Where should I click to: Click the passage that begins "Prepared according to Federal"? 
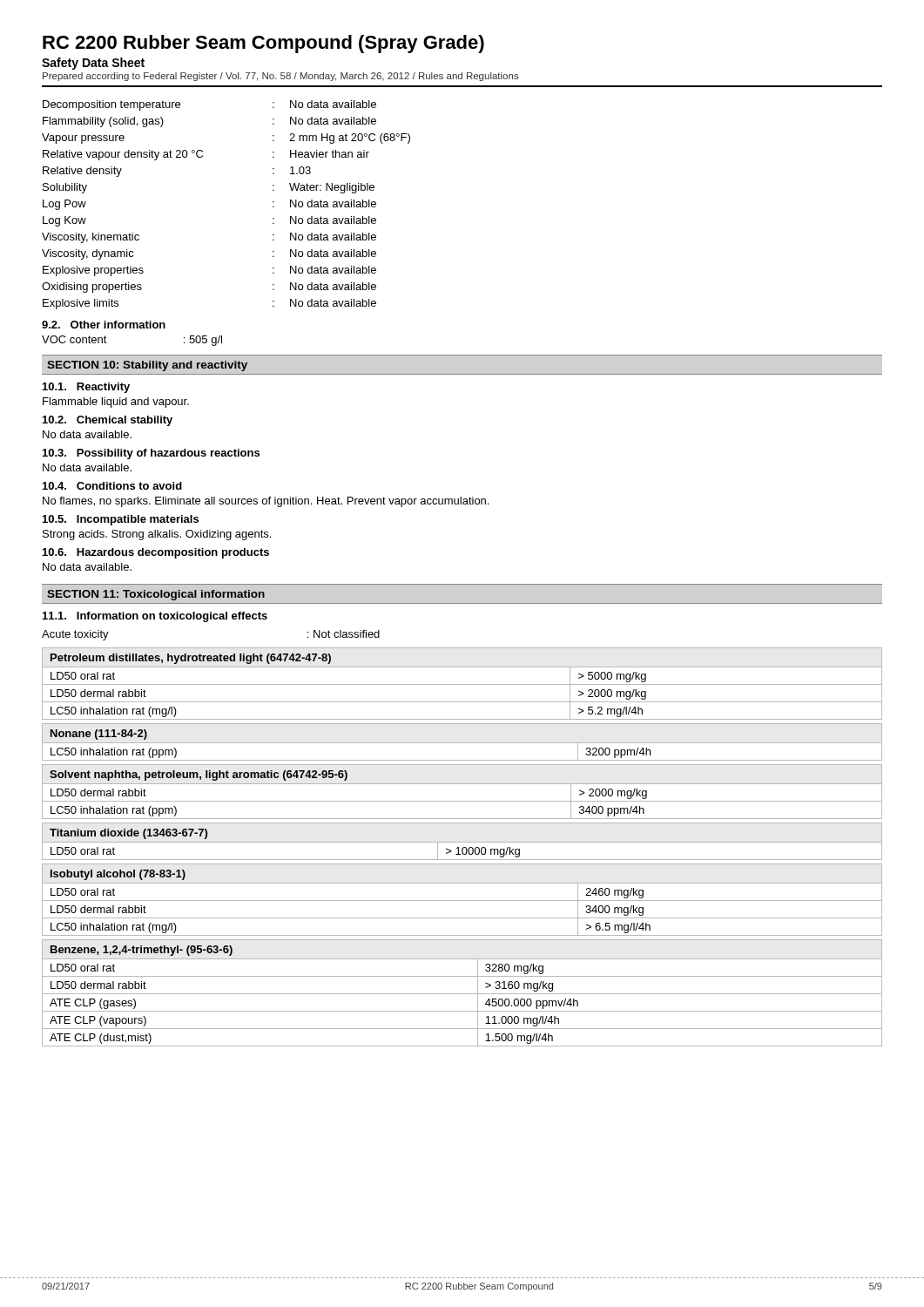click(280, 76)
